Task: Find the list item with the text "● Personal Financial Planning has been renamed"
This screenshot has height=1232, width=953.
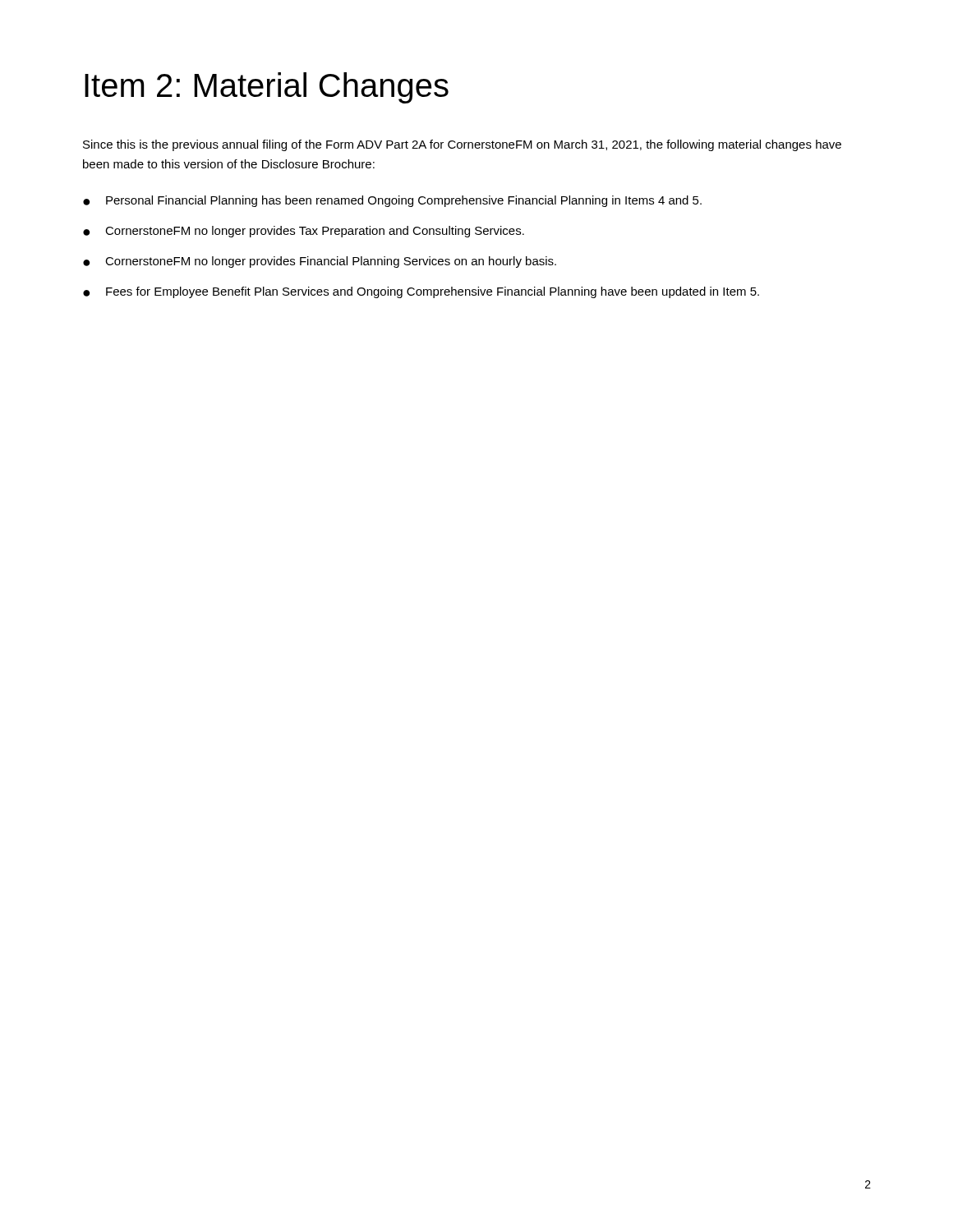Action: click(x=476, y=202)
